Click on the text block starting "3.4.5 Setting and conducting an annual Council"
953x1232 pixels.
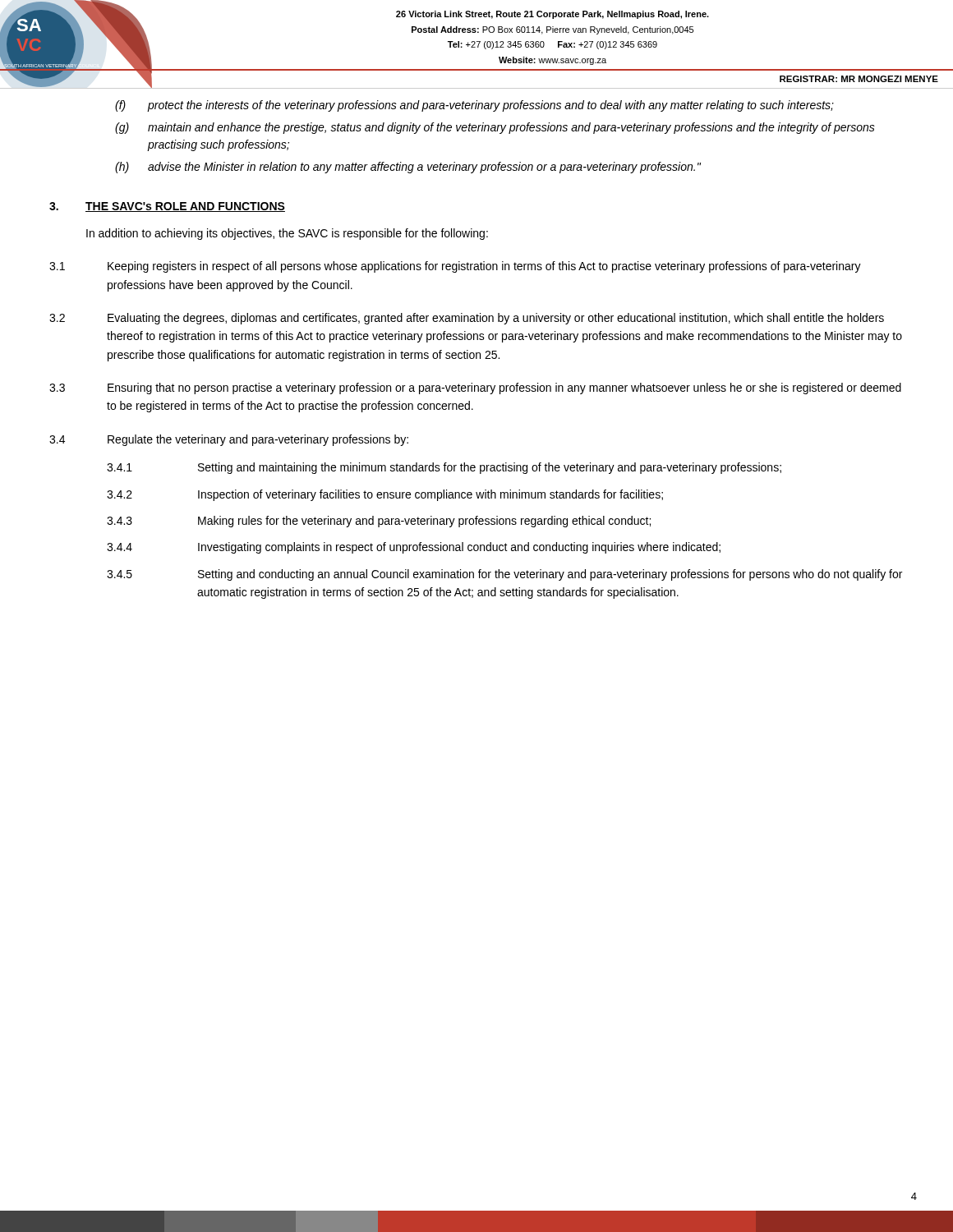pos(476,583)
